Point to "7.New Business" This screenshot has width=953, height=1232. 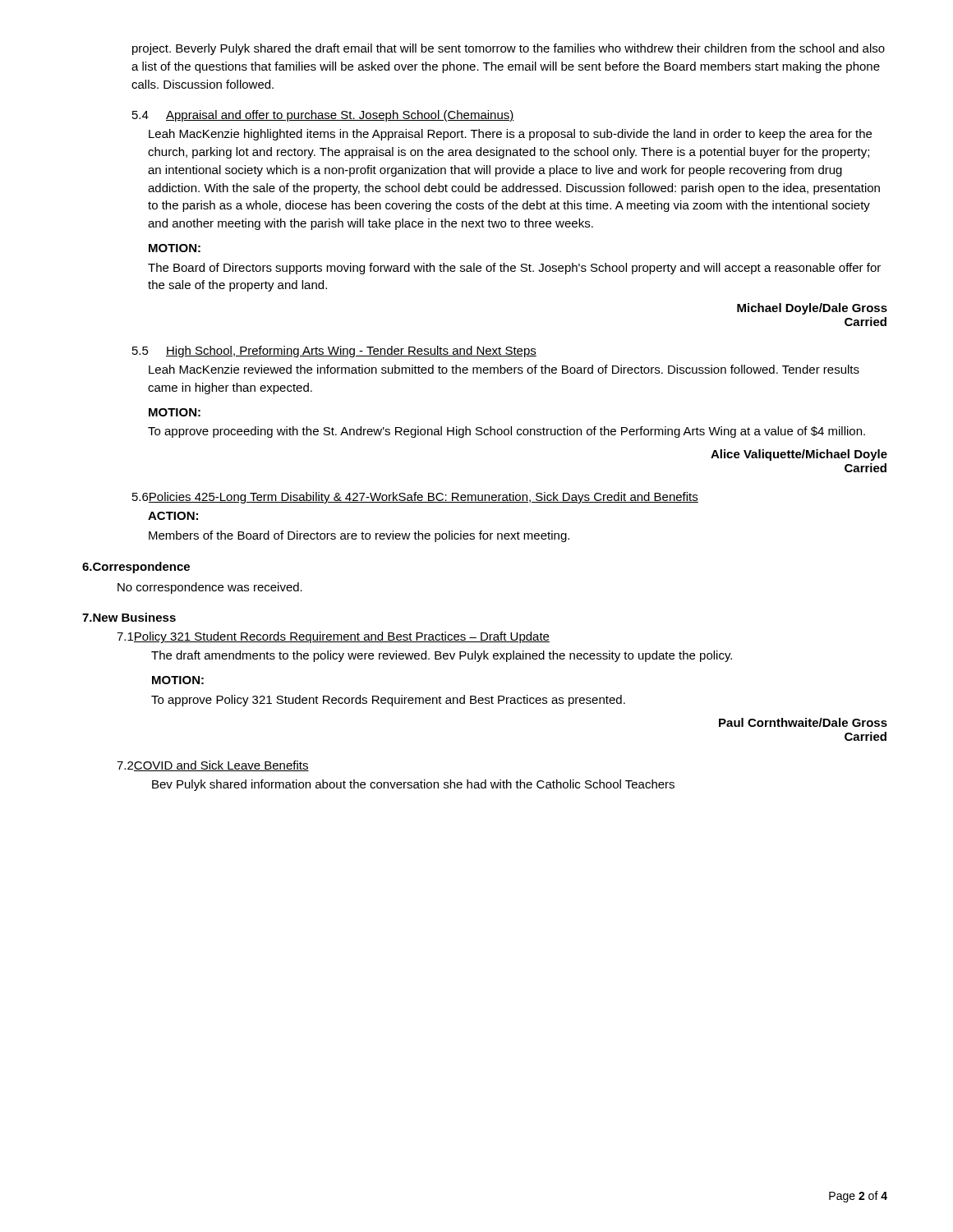point(129,617)
